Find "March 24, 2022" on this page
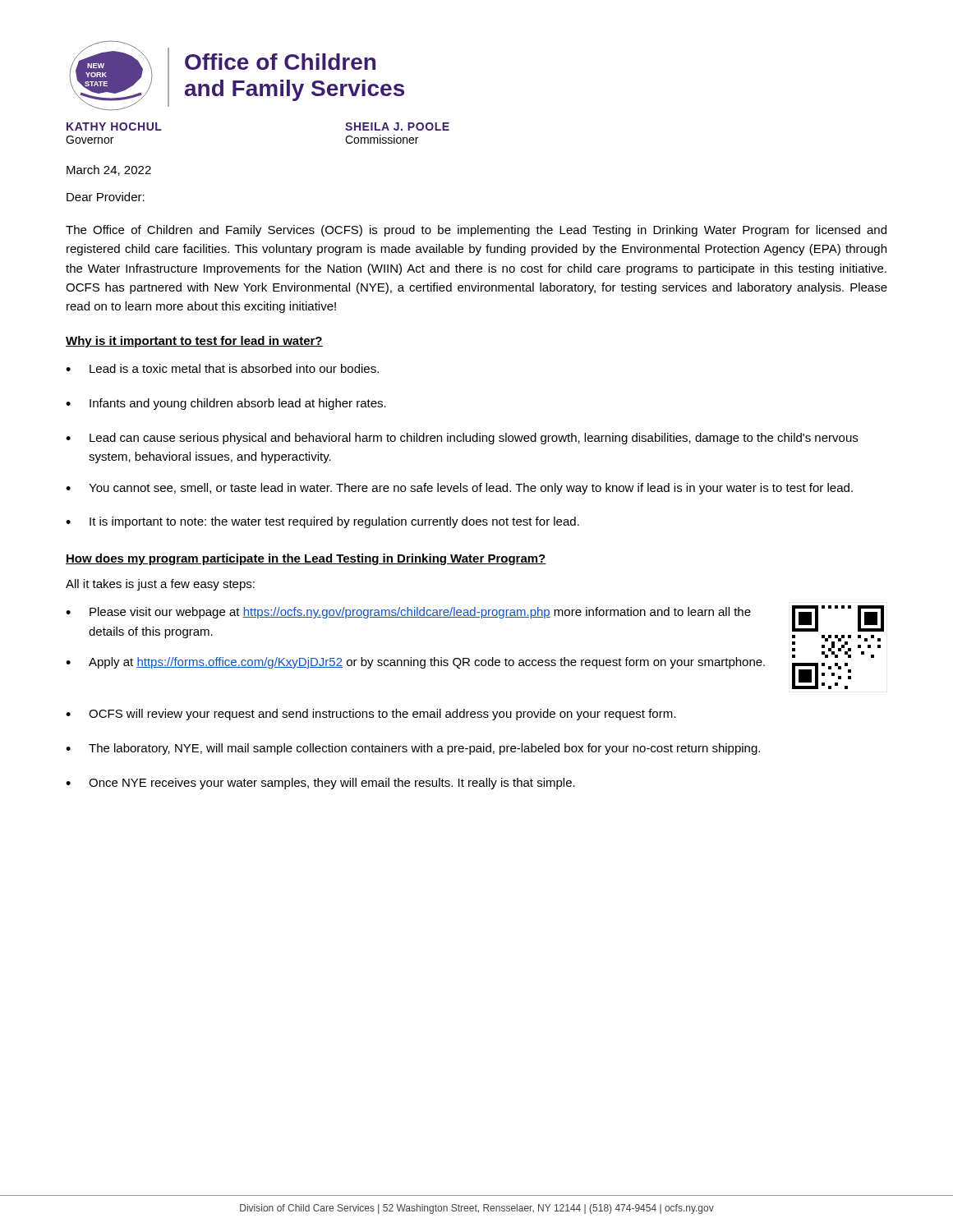The width and height of the screenshot is (953, 1232). [x=109, y=170]
